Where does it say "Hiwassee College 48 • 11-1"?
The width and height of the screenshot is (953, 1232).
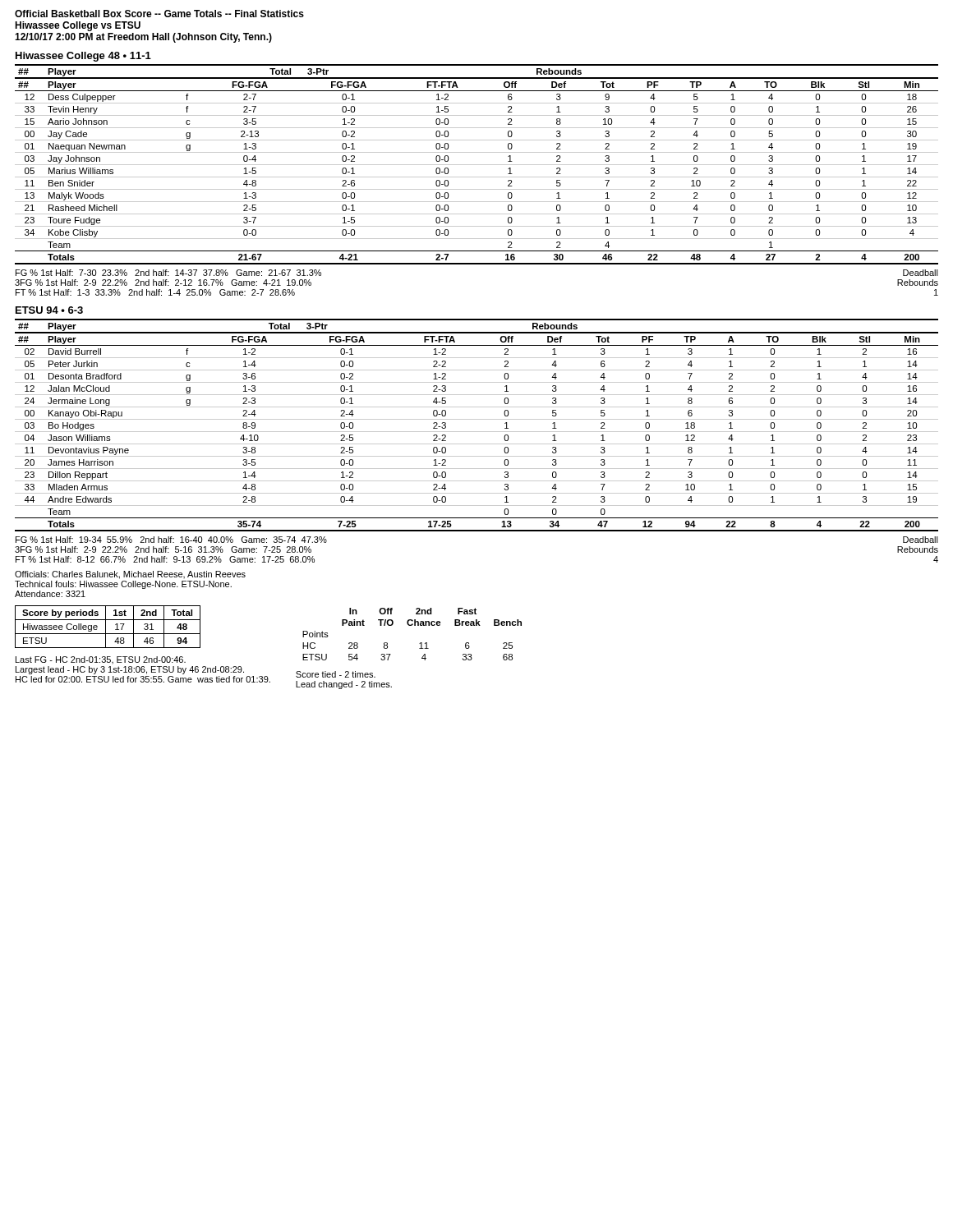tap(83, 55)
